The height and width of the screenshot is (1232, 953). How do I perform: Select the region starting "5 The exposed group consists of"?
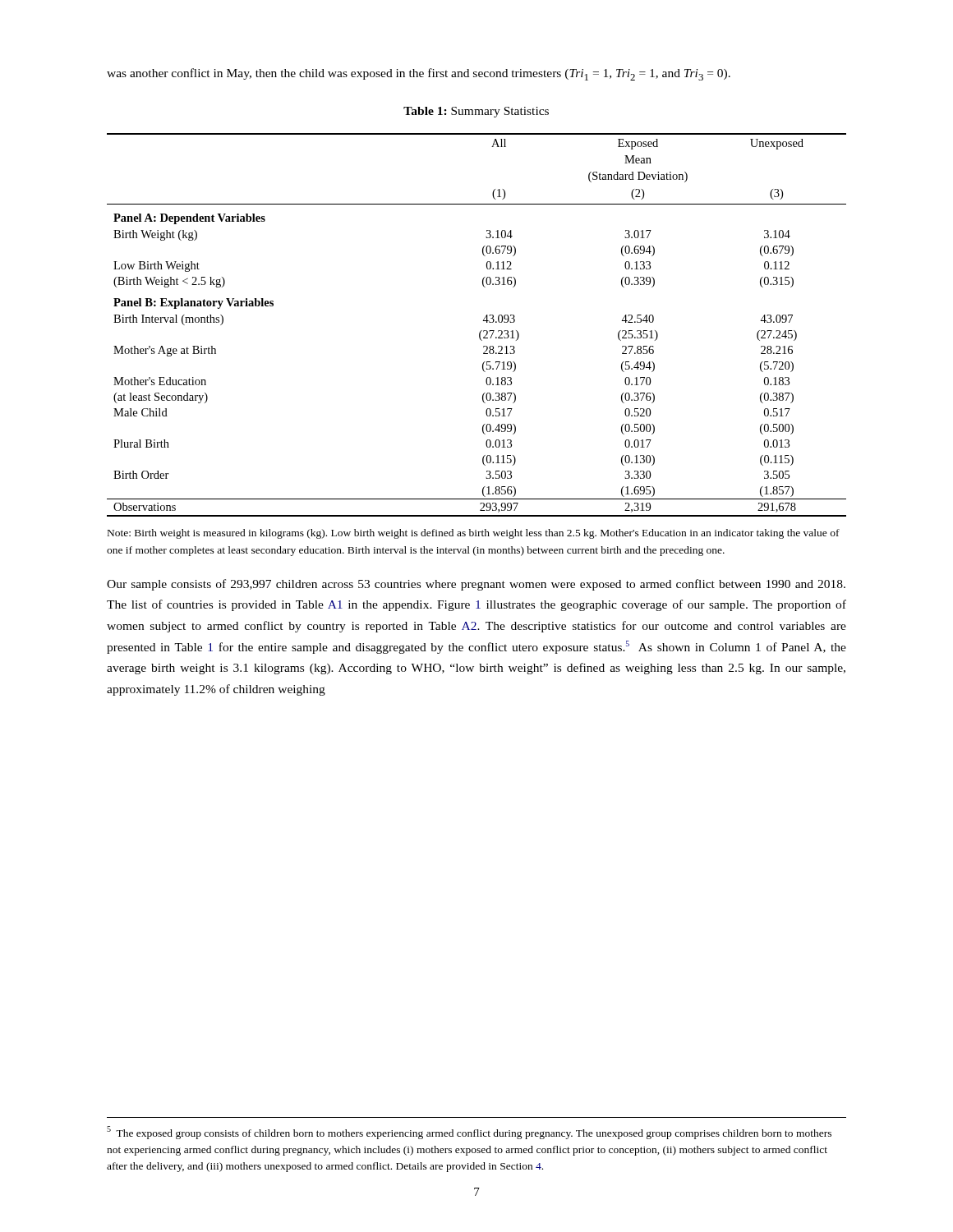(x=469, y=1148)
